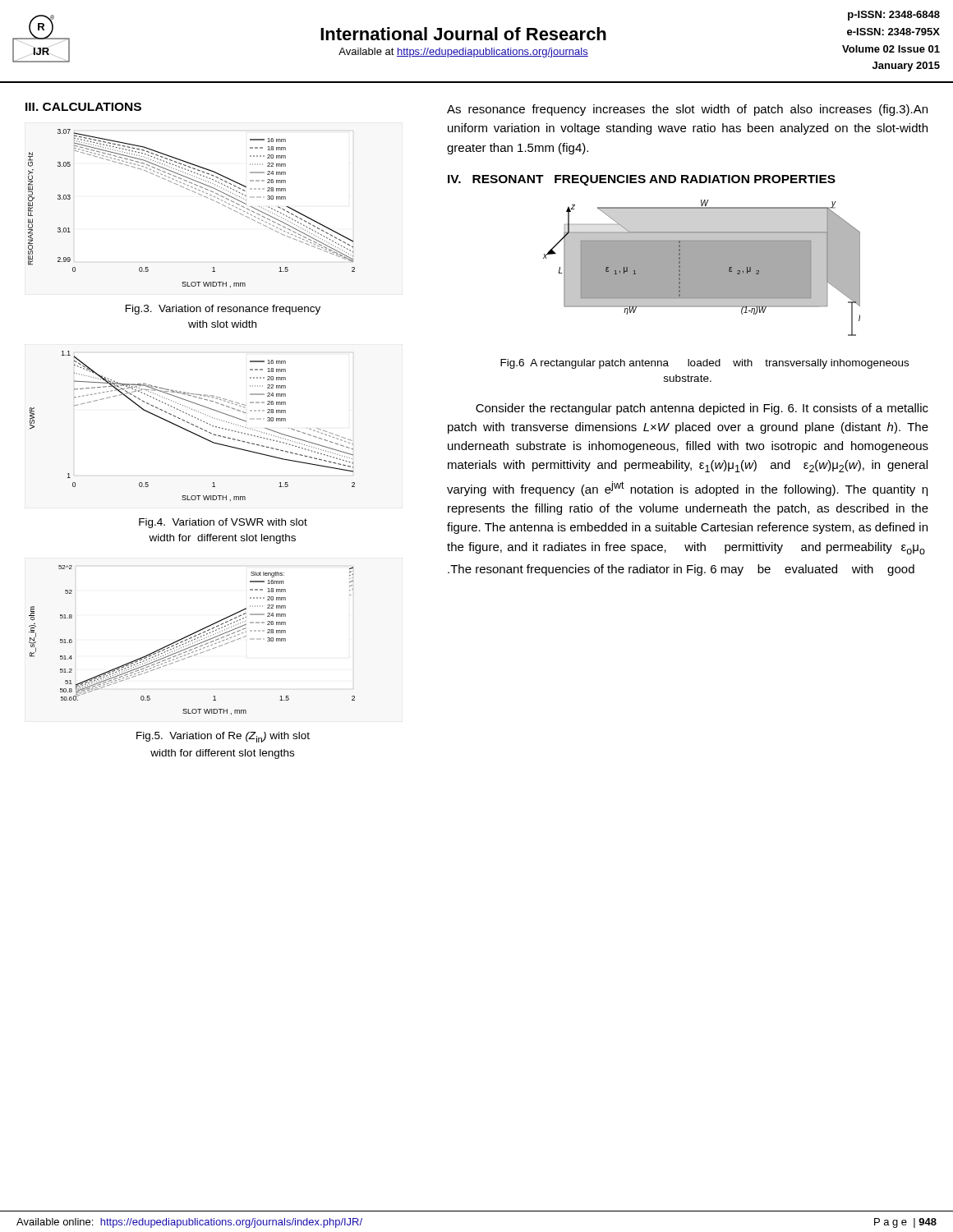The height and width of the screenshot is (1232, 953).
Task: Click on the section header that reads "IV. RESONANT FREQUENCIES"
Action: coord(641,179)
